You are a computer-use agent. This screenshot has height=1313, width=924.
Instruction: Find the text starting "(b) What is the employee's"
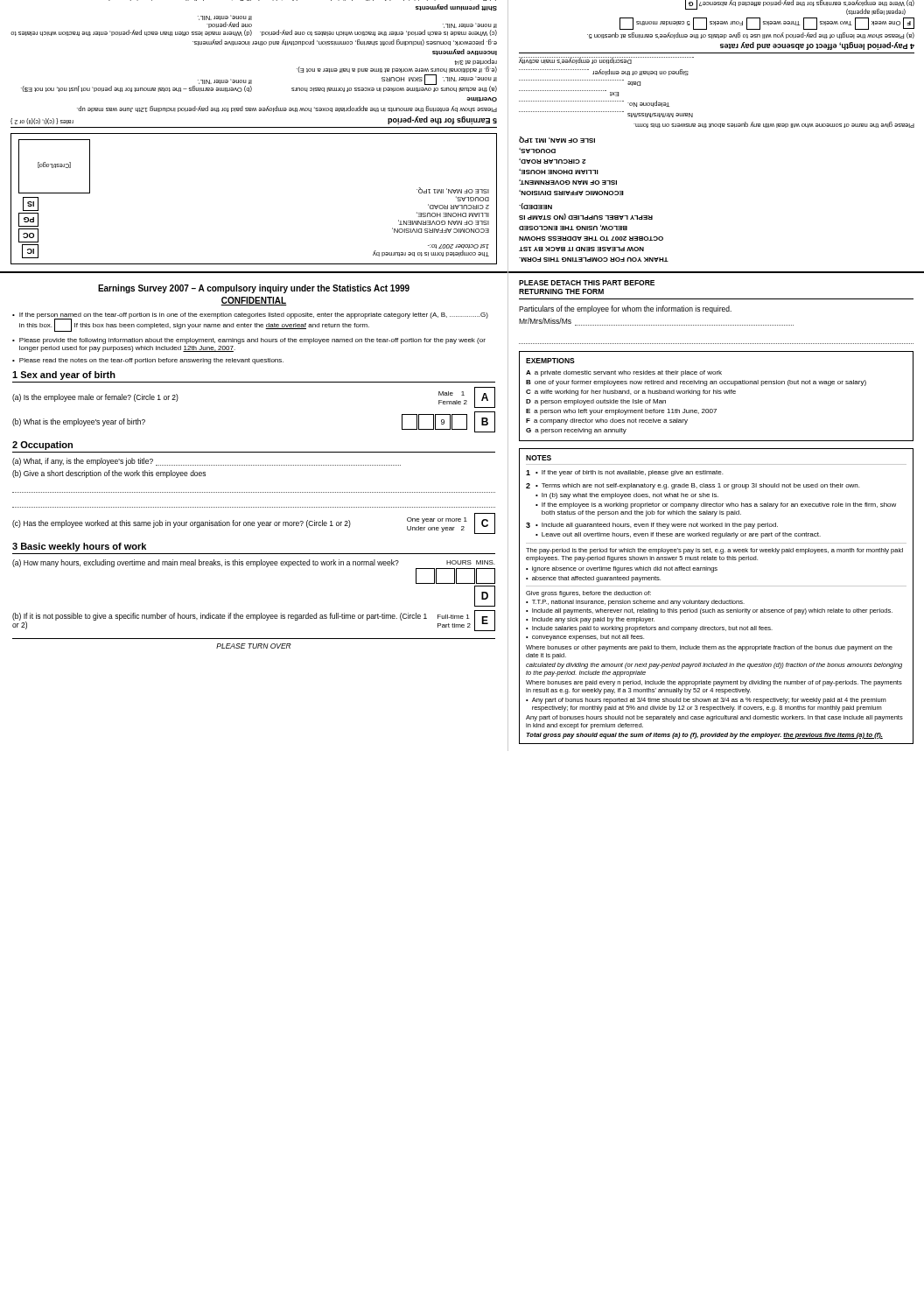79,422
